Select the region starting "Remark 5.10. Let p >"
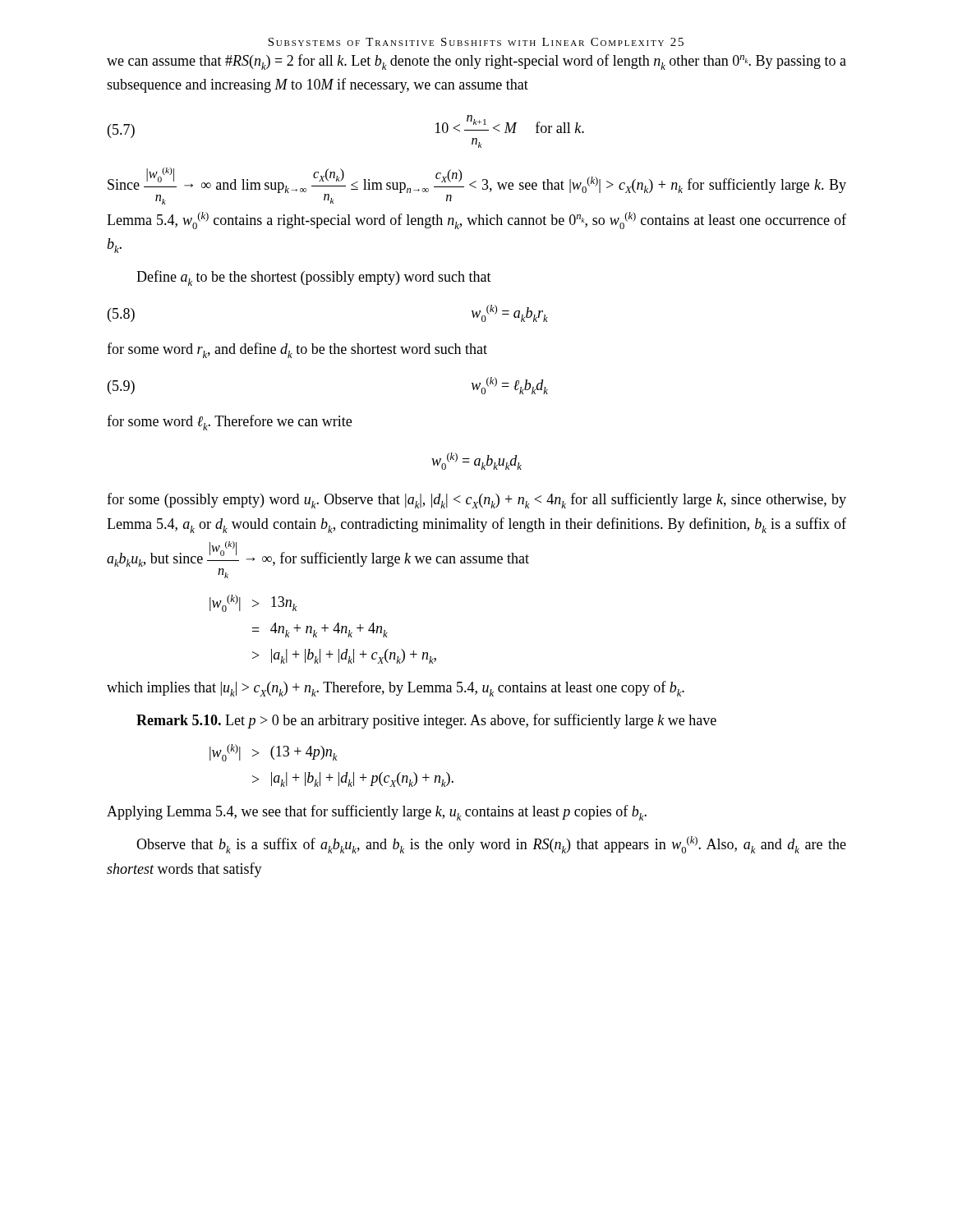Viewport: 953px width, 1232px height. [476, 721]
